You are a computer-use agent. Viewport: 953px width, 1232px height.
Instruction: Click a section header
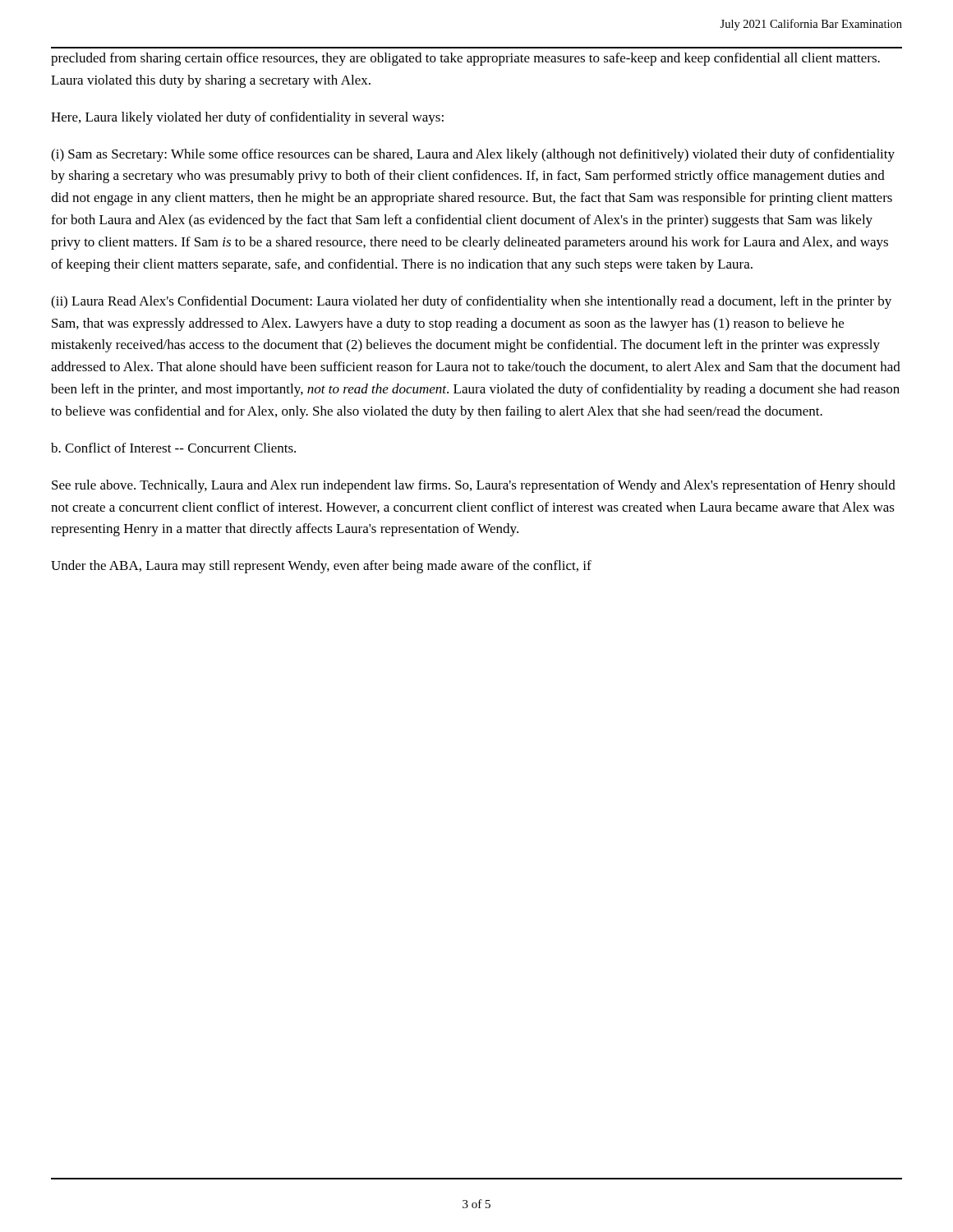[x=174, y=448]
